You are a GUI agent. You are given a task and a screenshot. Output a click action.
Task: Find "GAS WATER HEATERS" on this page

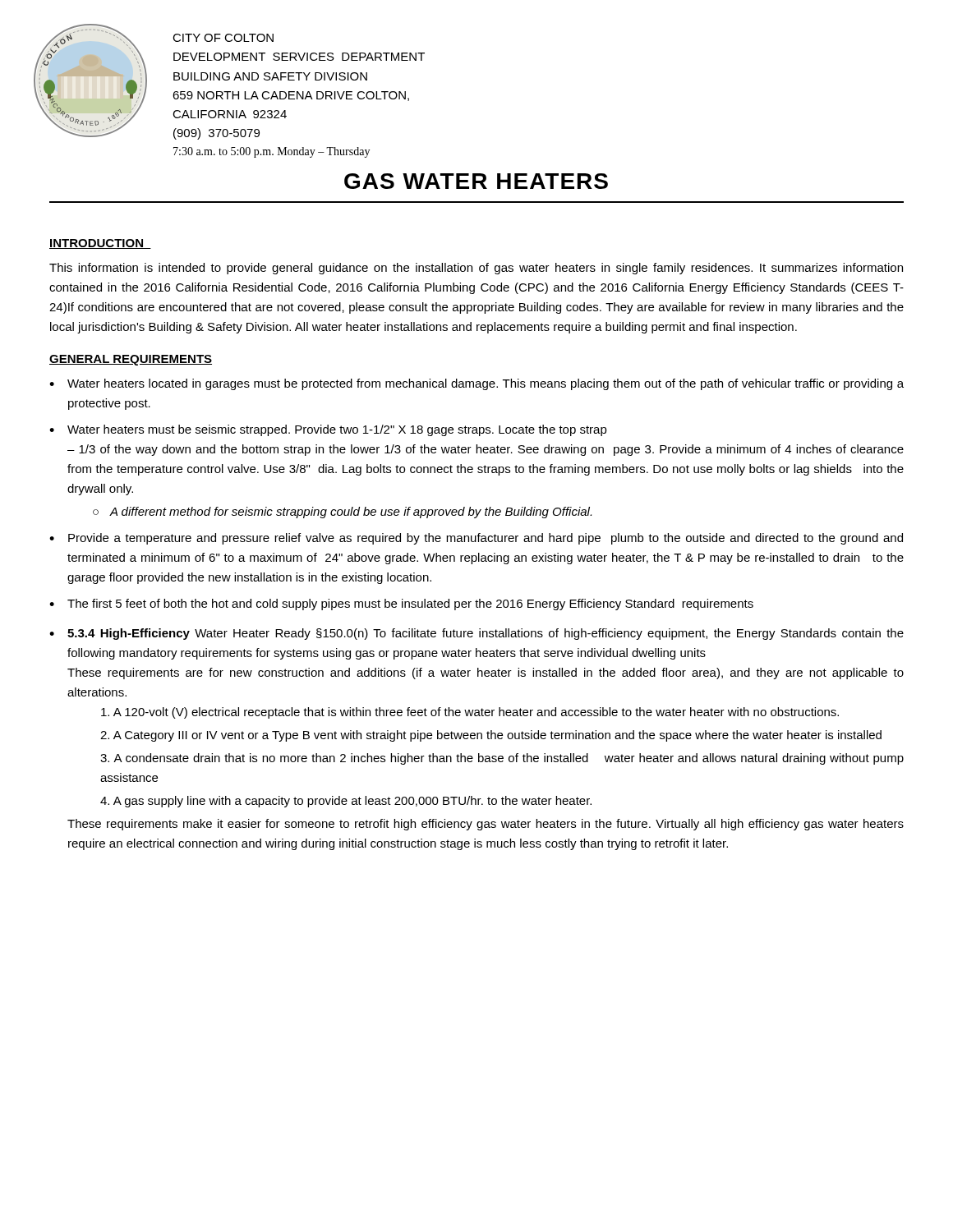[x=476, y=182]
